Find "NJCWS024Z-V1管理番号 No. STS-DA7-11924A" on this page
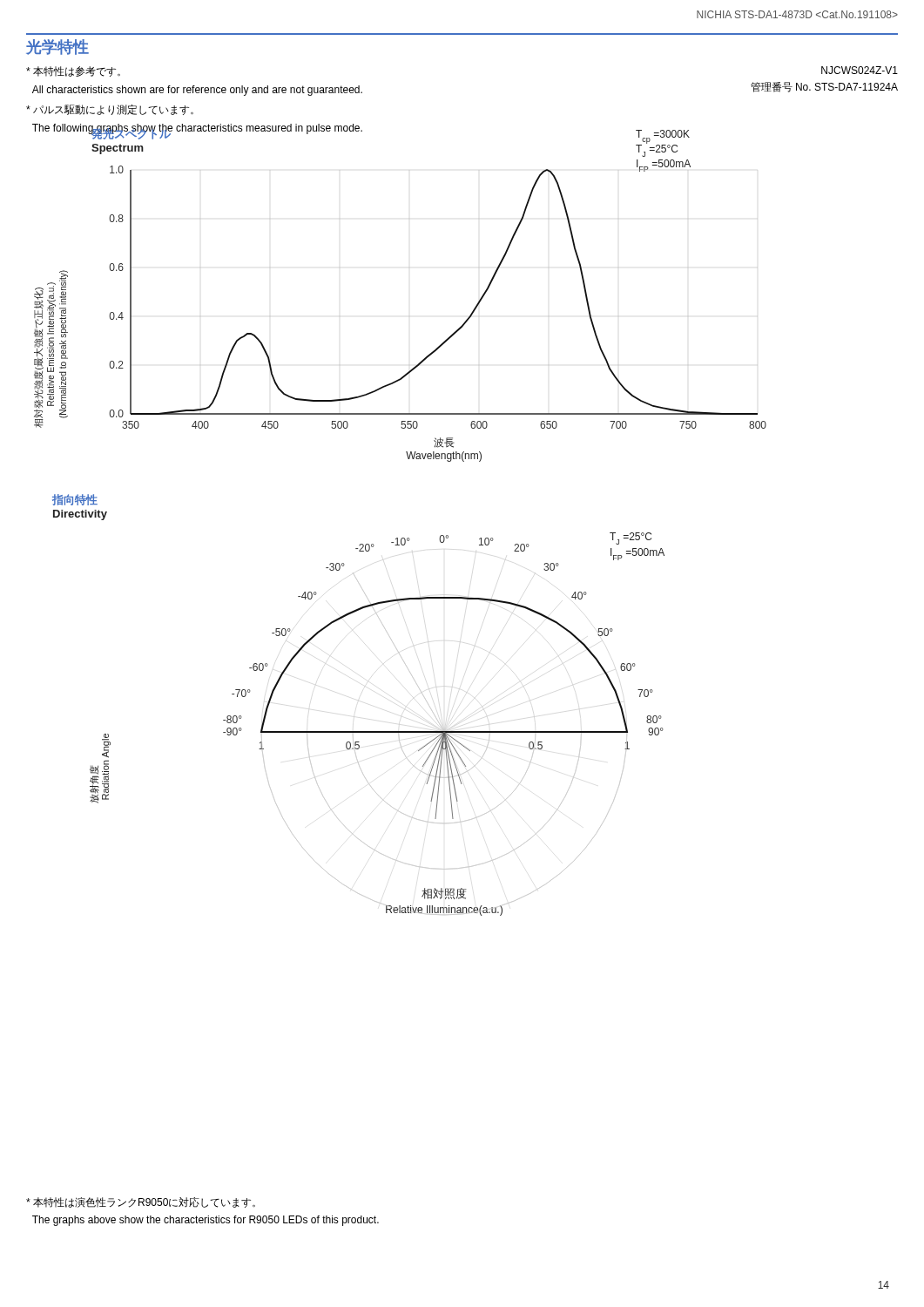The height and width of the screenshot is (1307, 924). 824,79
